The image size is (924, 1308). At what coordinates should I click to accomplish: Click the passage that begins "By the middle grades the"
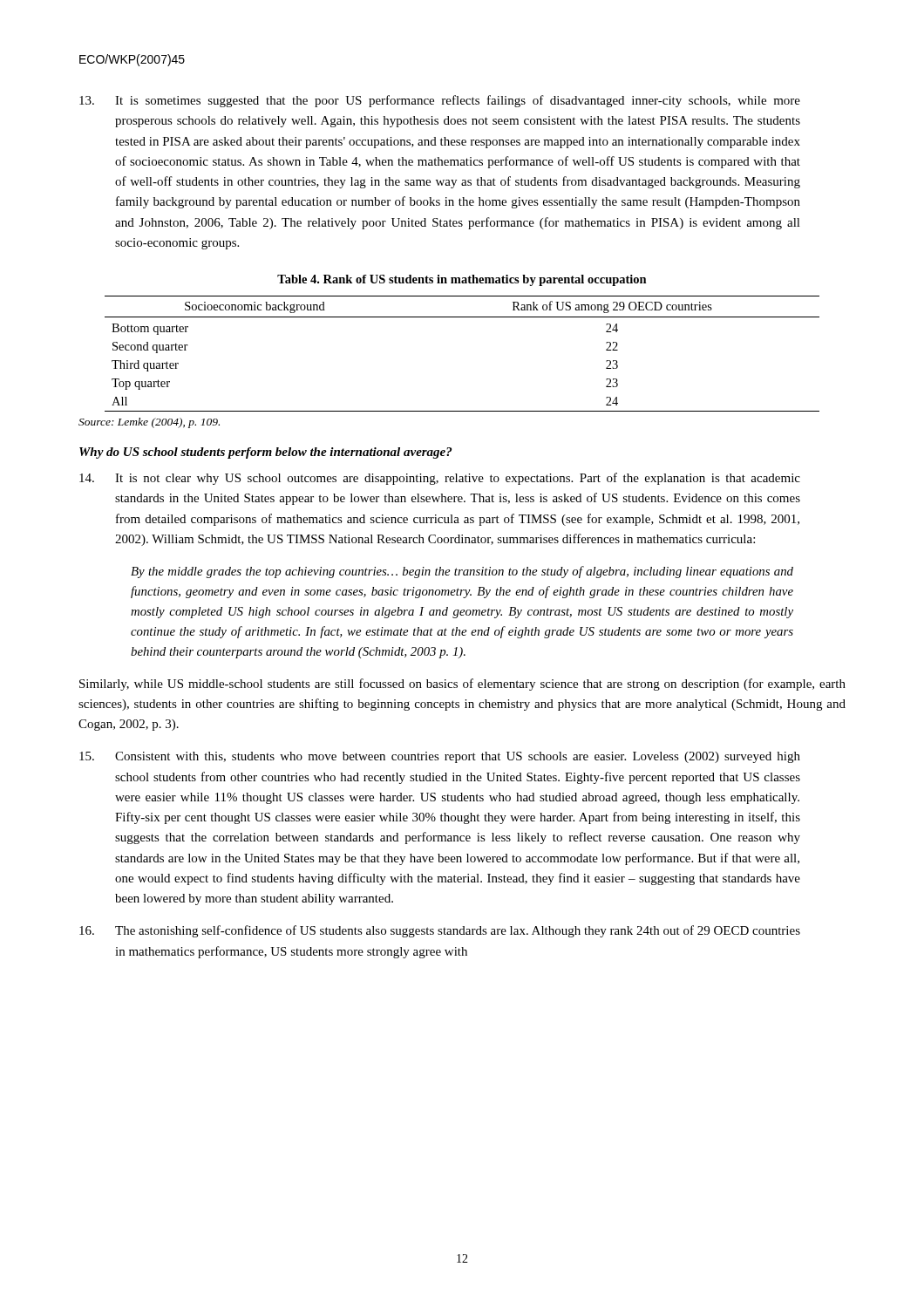tap(462, 611)
